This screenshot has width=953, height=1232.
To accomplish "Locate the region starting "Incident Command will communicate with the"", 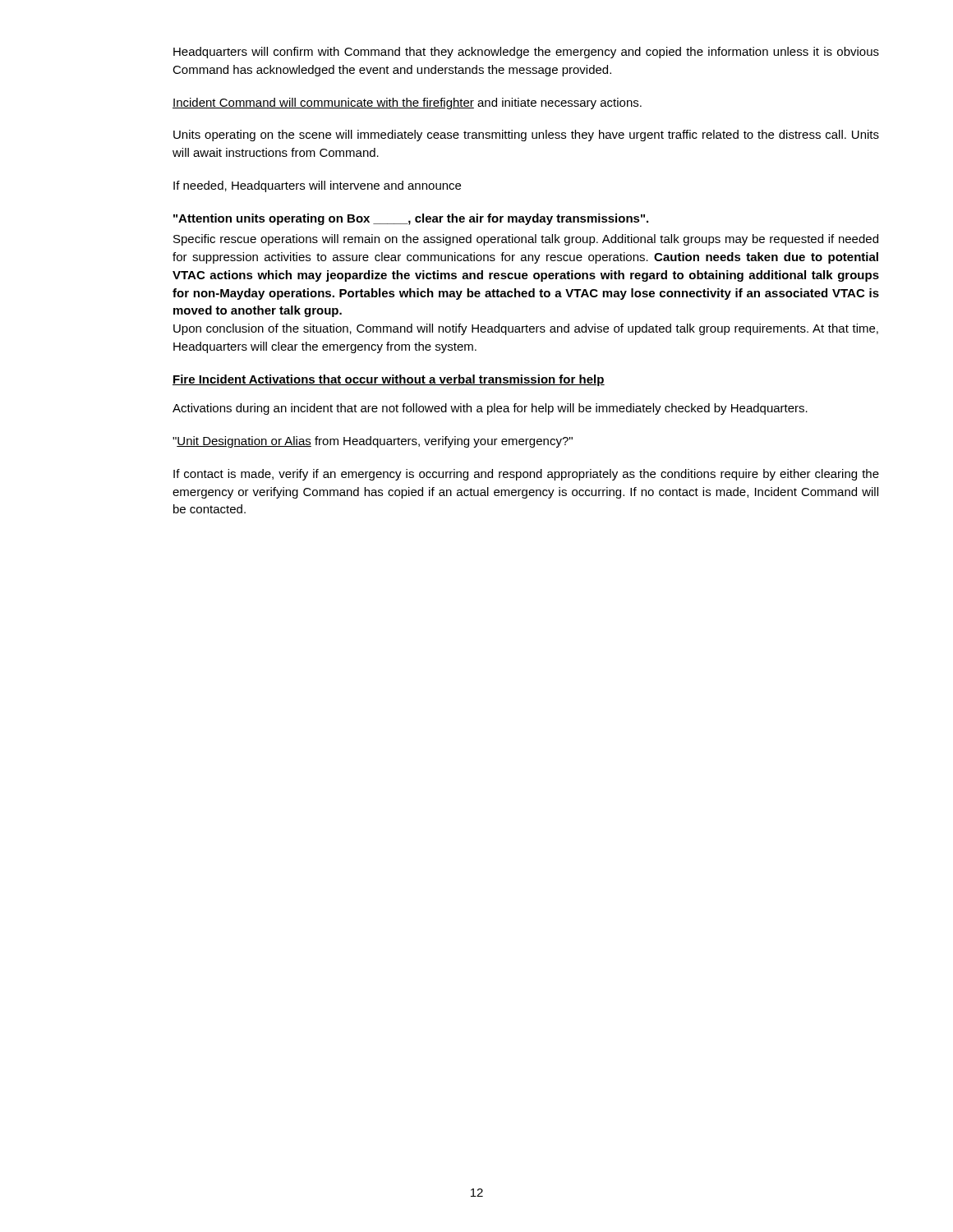I will pos(407,102).
